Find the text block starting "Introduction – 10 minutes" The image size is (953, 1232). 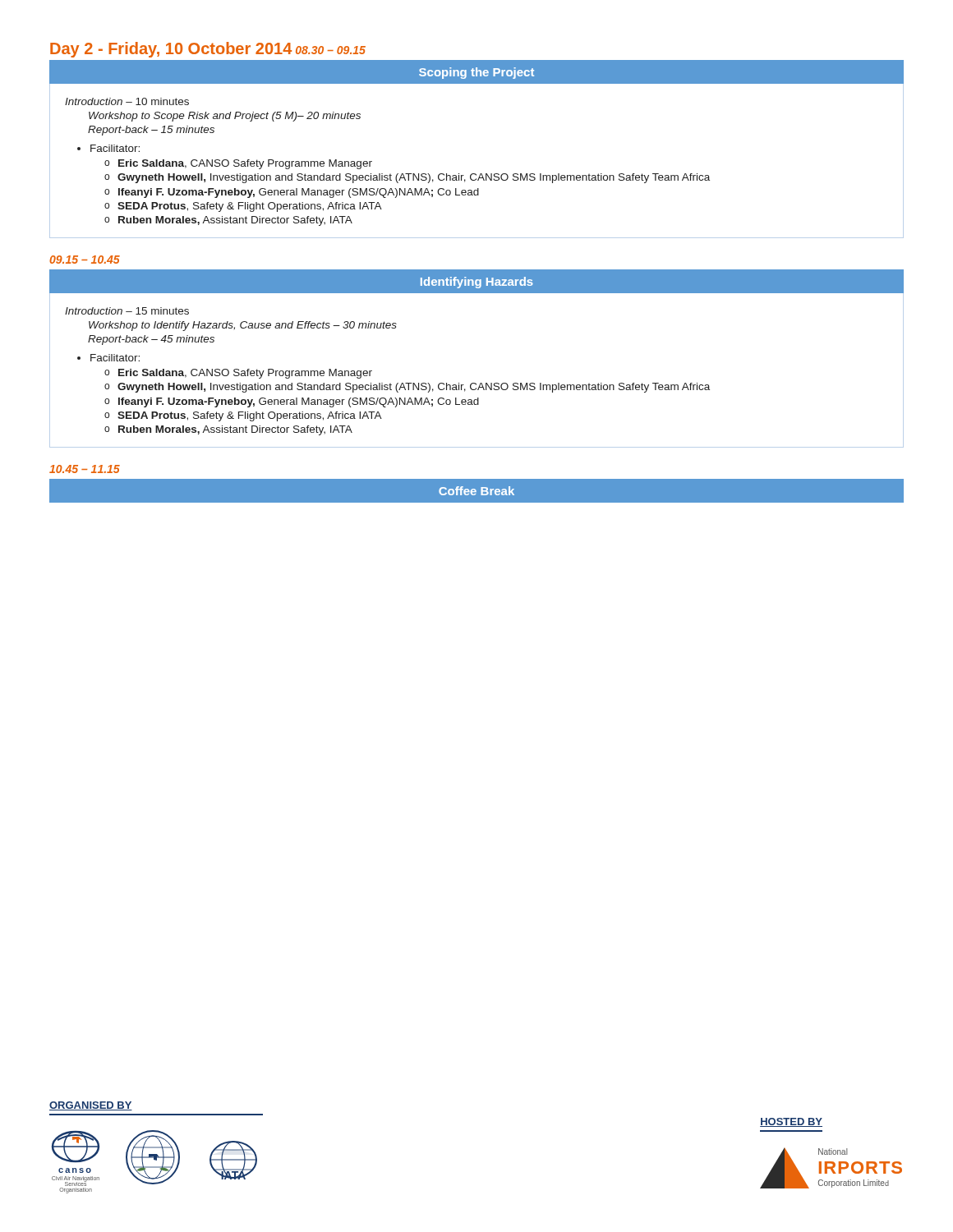pos(127,101)
